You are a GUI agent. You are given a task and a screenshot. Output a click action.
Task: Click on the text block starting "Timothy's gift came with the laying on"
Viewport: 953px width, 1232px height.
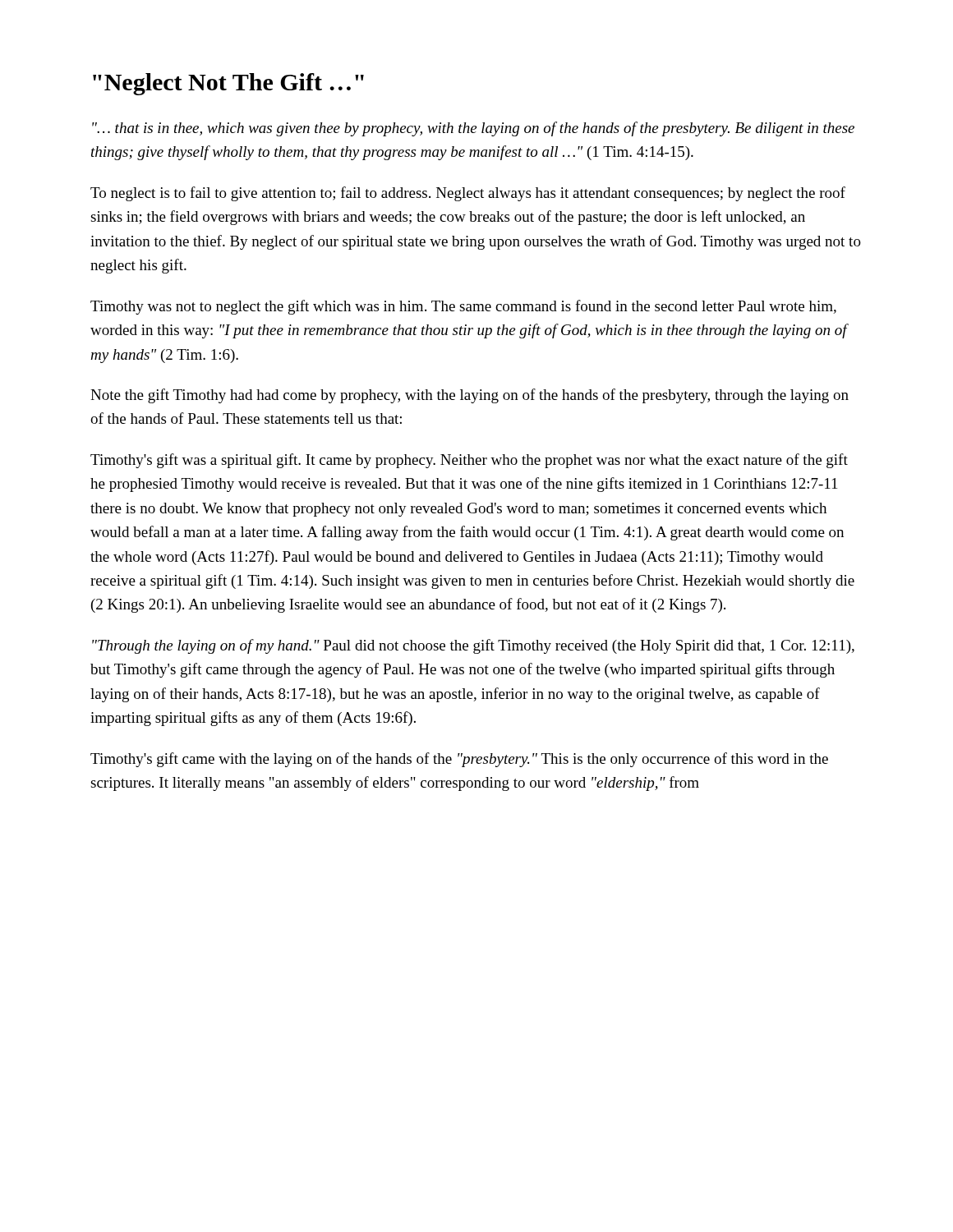[459, 770]
